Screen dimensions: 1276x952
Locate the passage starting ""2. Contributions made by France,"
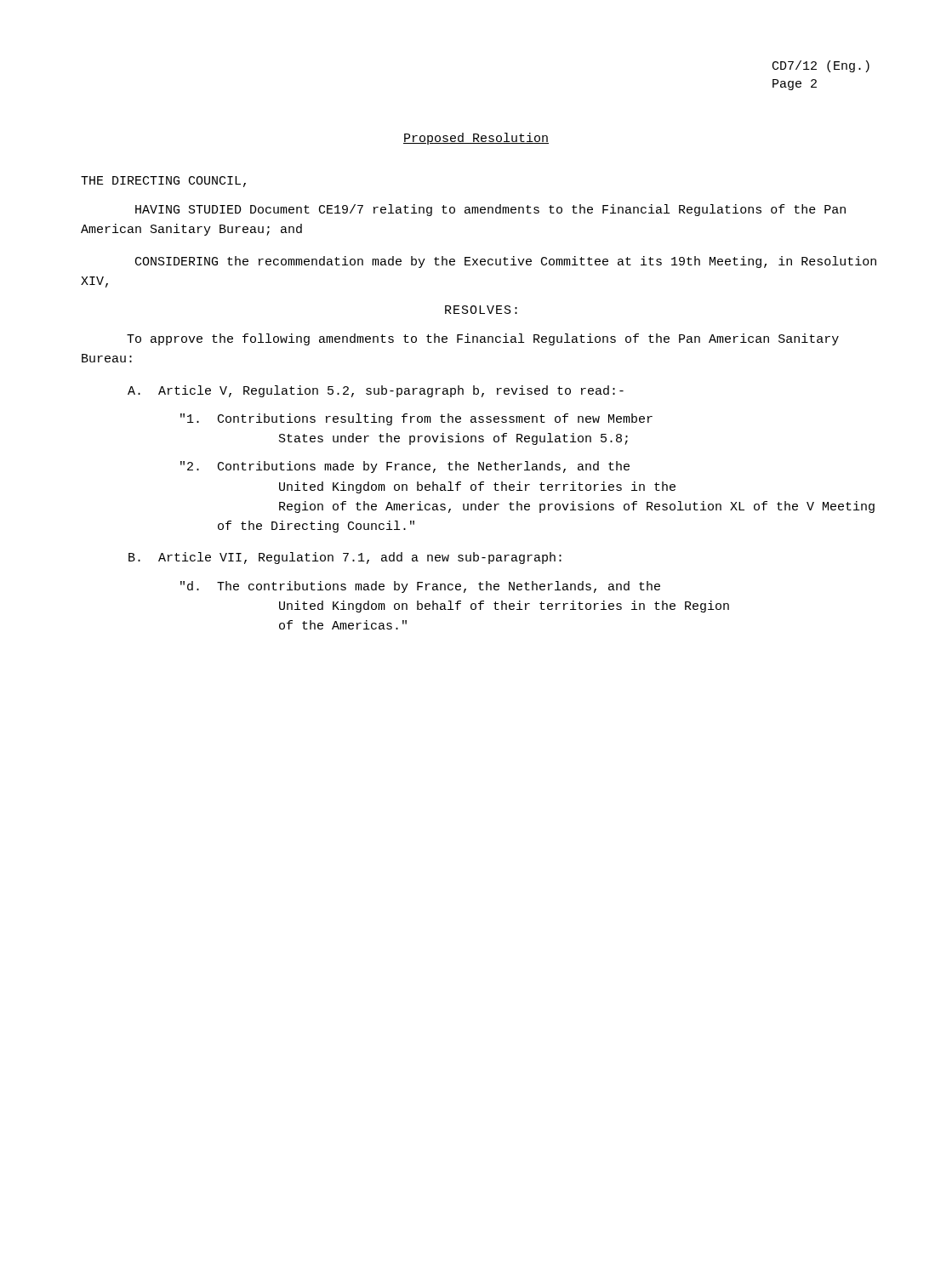coord(527,497)
